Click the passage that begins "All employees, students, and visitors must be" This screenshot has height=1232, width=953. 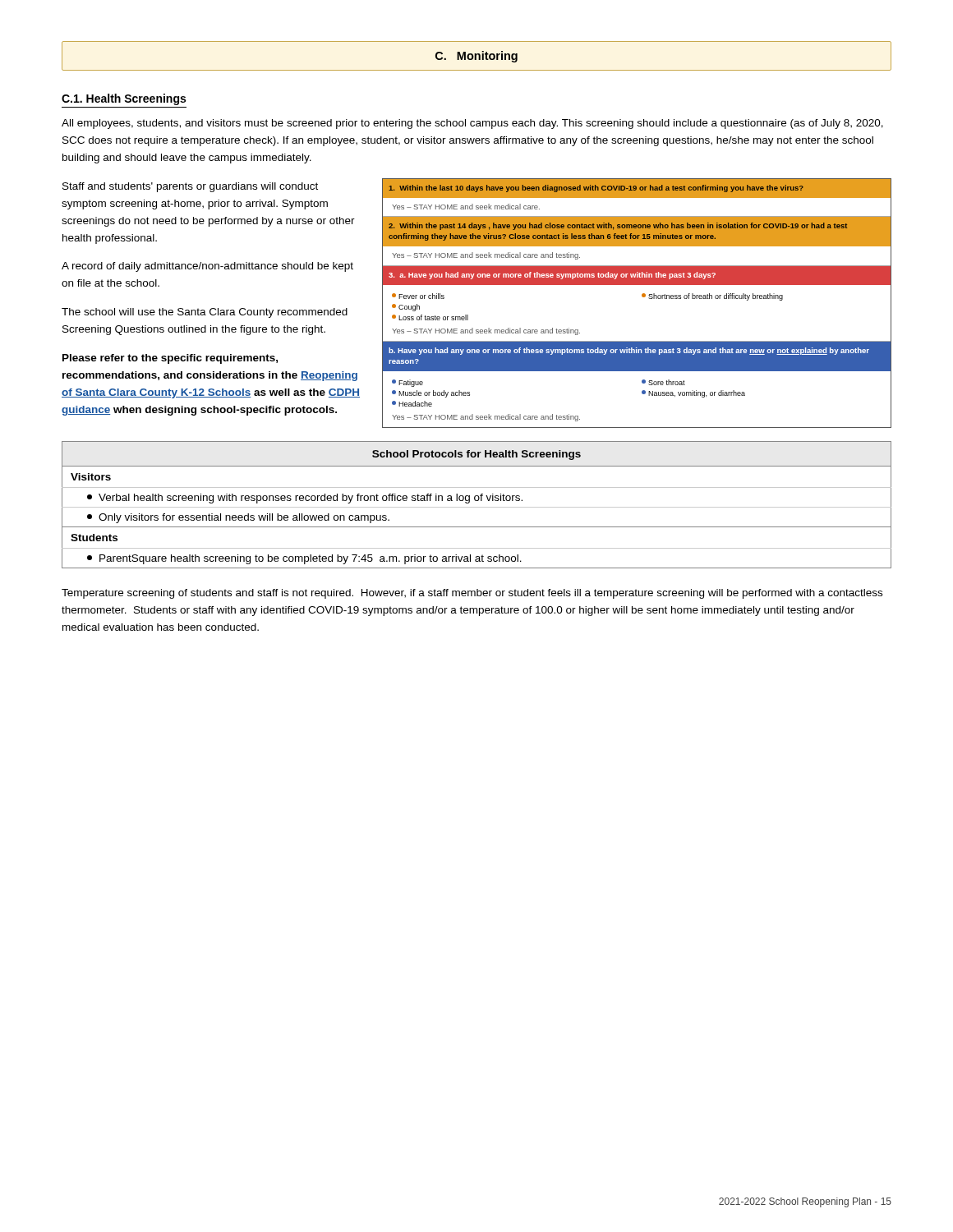click(473, 140)
